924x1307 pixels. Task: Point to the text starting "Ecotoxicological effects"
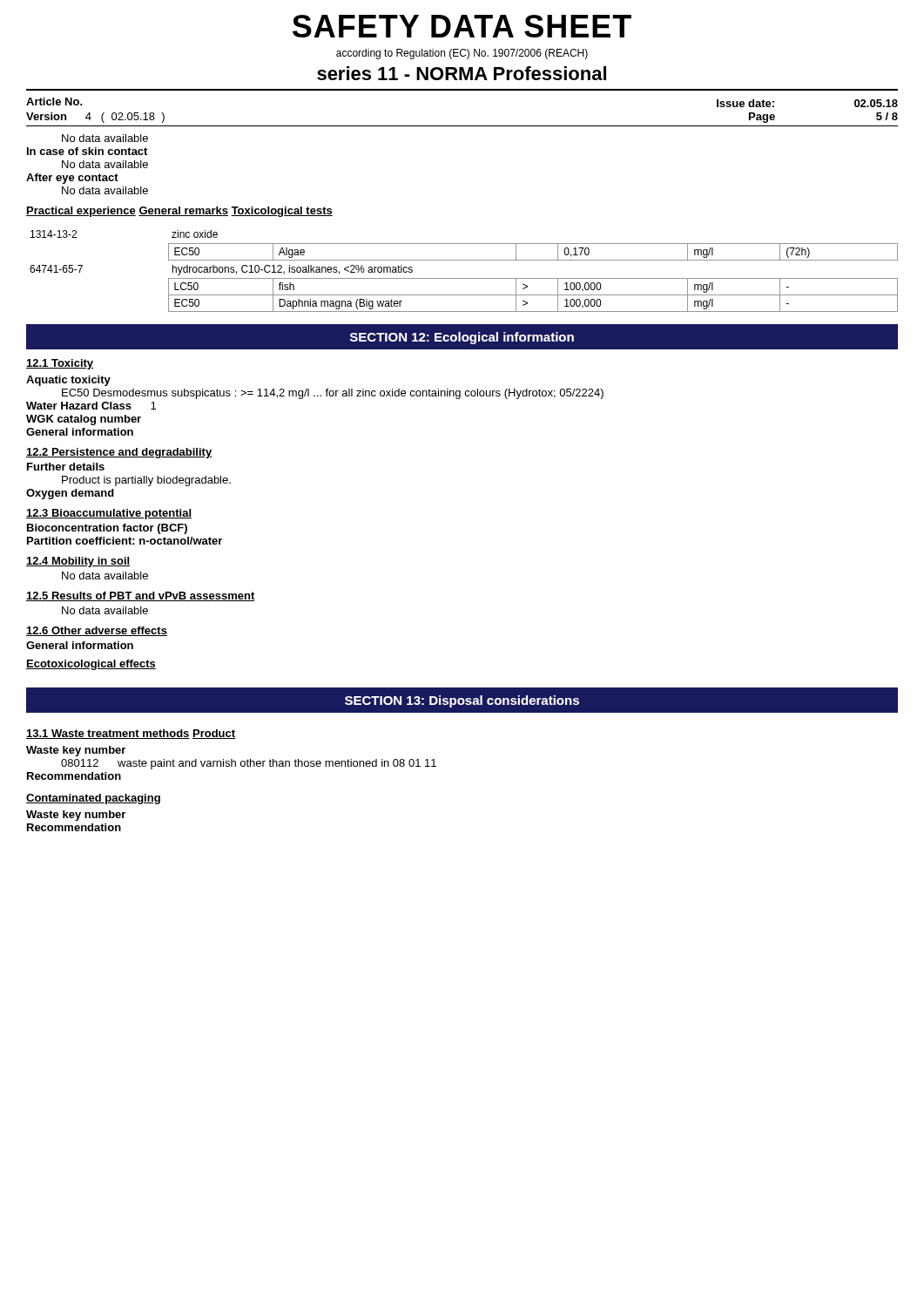[x=91, y=664]
